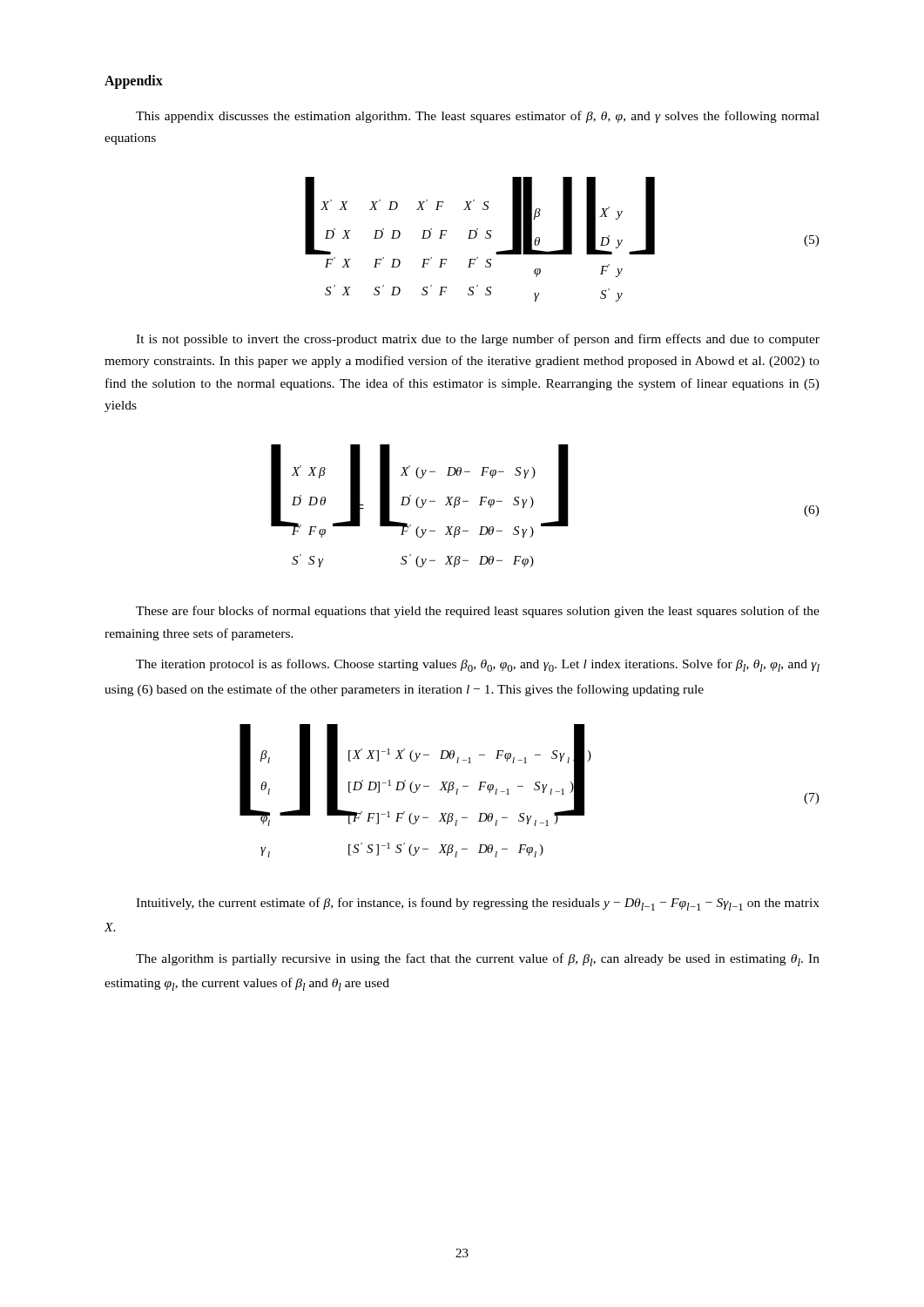The width and height of the screenshot is (924, 1307).
Task: Click the passage that begins "It is not possible to"
Action: click(x=462, y=372)
